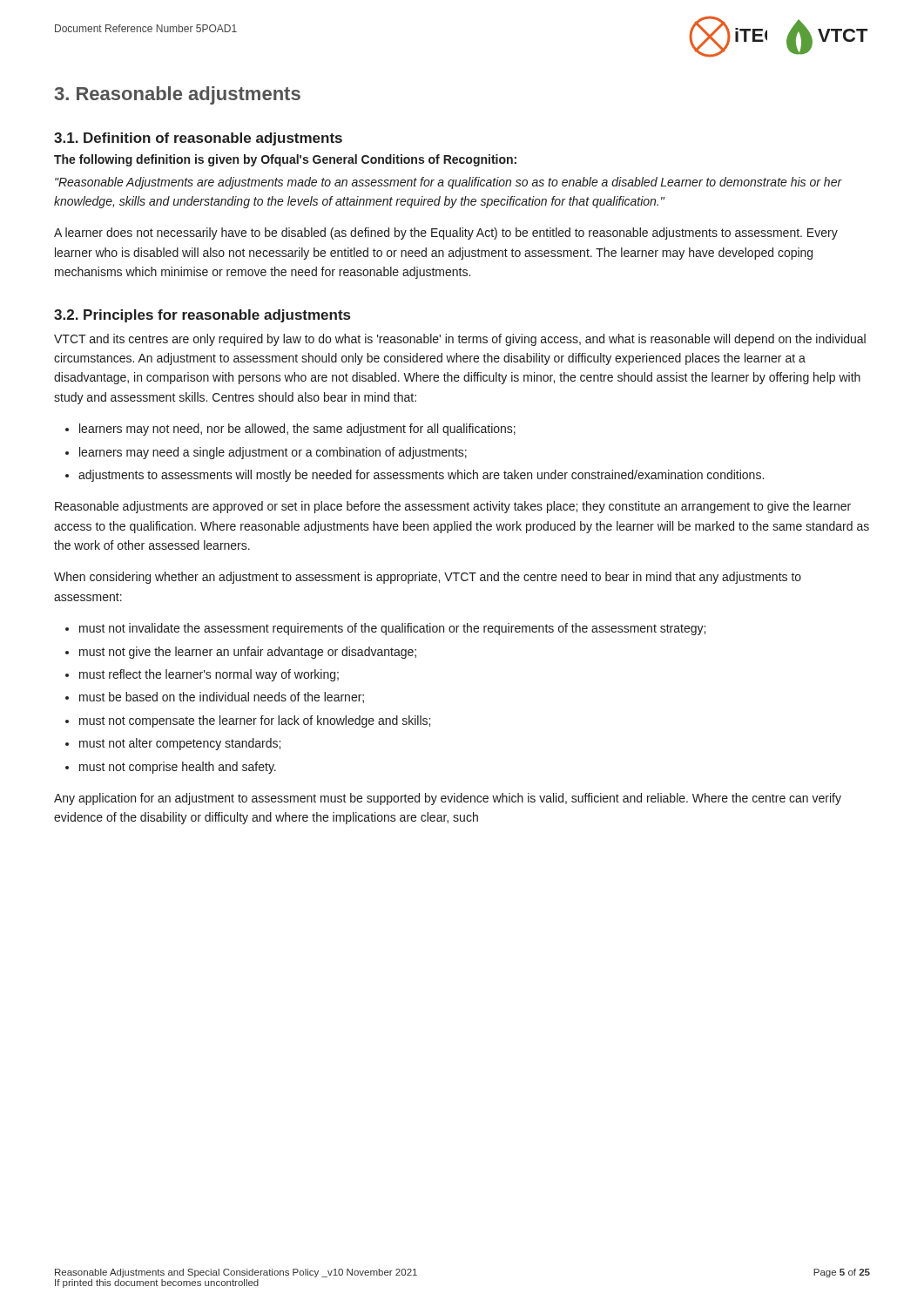Locate the list item containing "must not comprise health and safety."

(178, 766)
